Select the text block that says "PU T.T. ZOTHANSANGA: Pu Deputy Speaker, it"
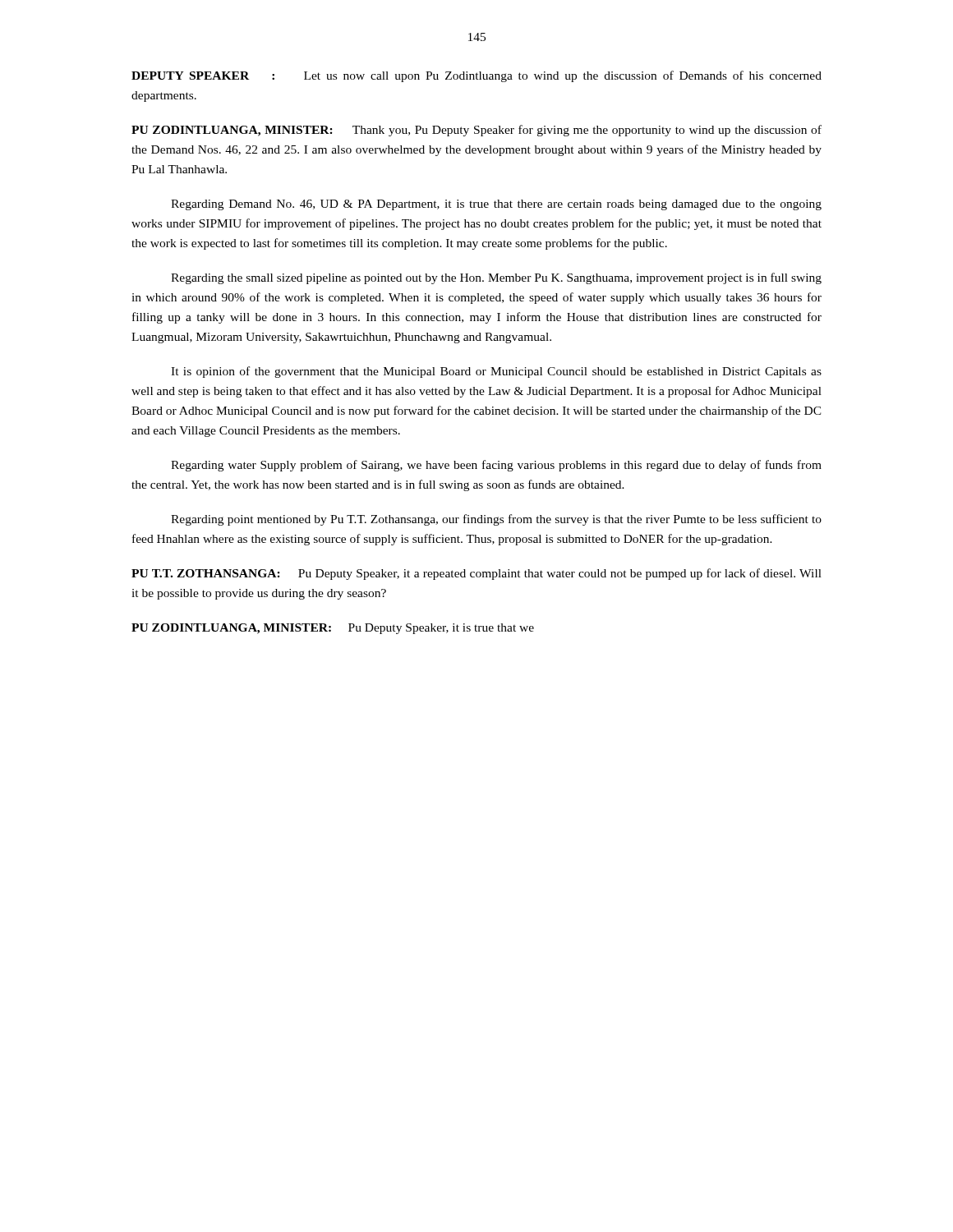 click(476, 583)
